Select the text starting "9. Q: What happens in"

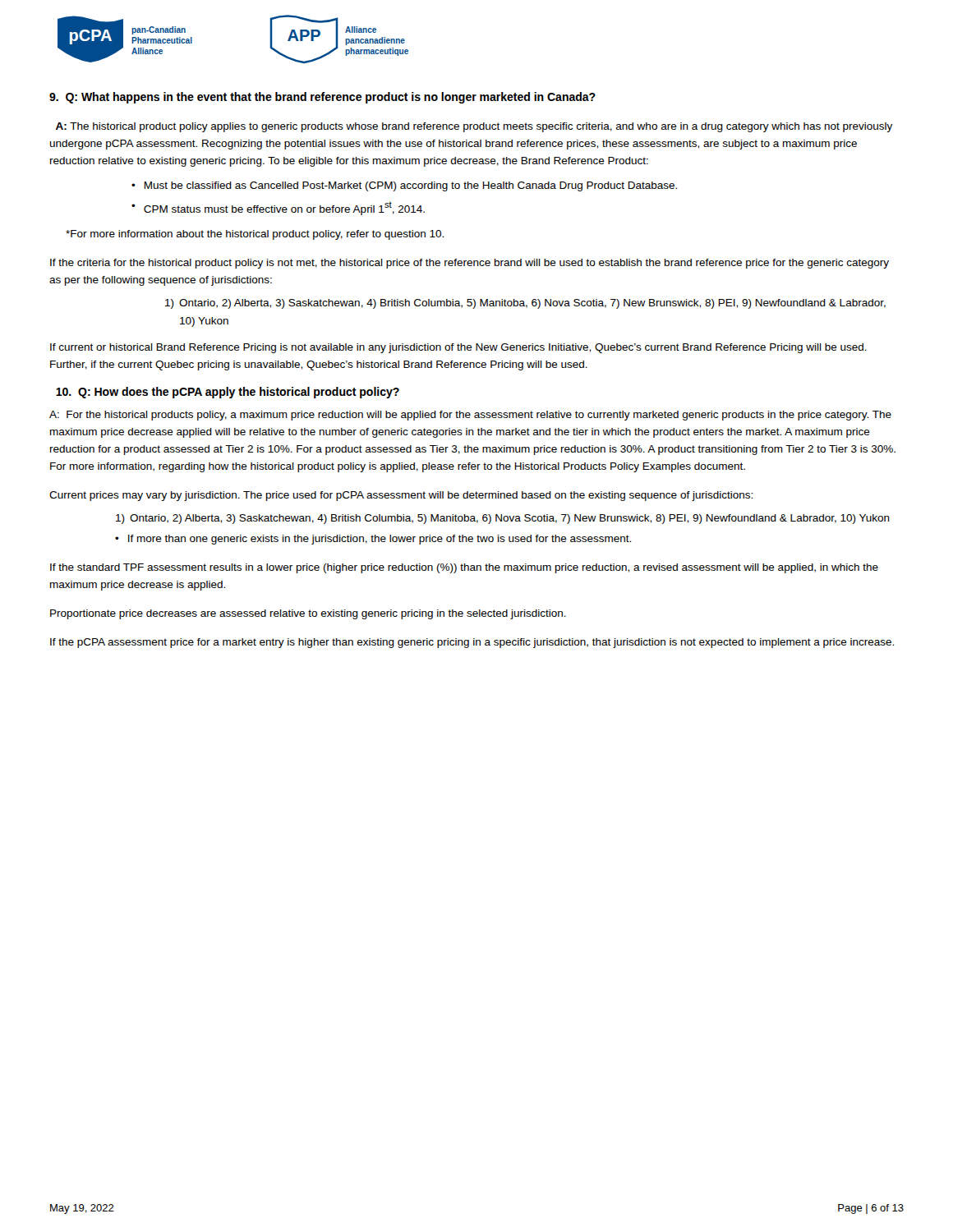[322, 97]
